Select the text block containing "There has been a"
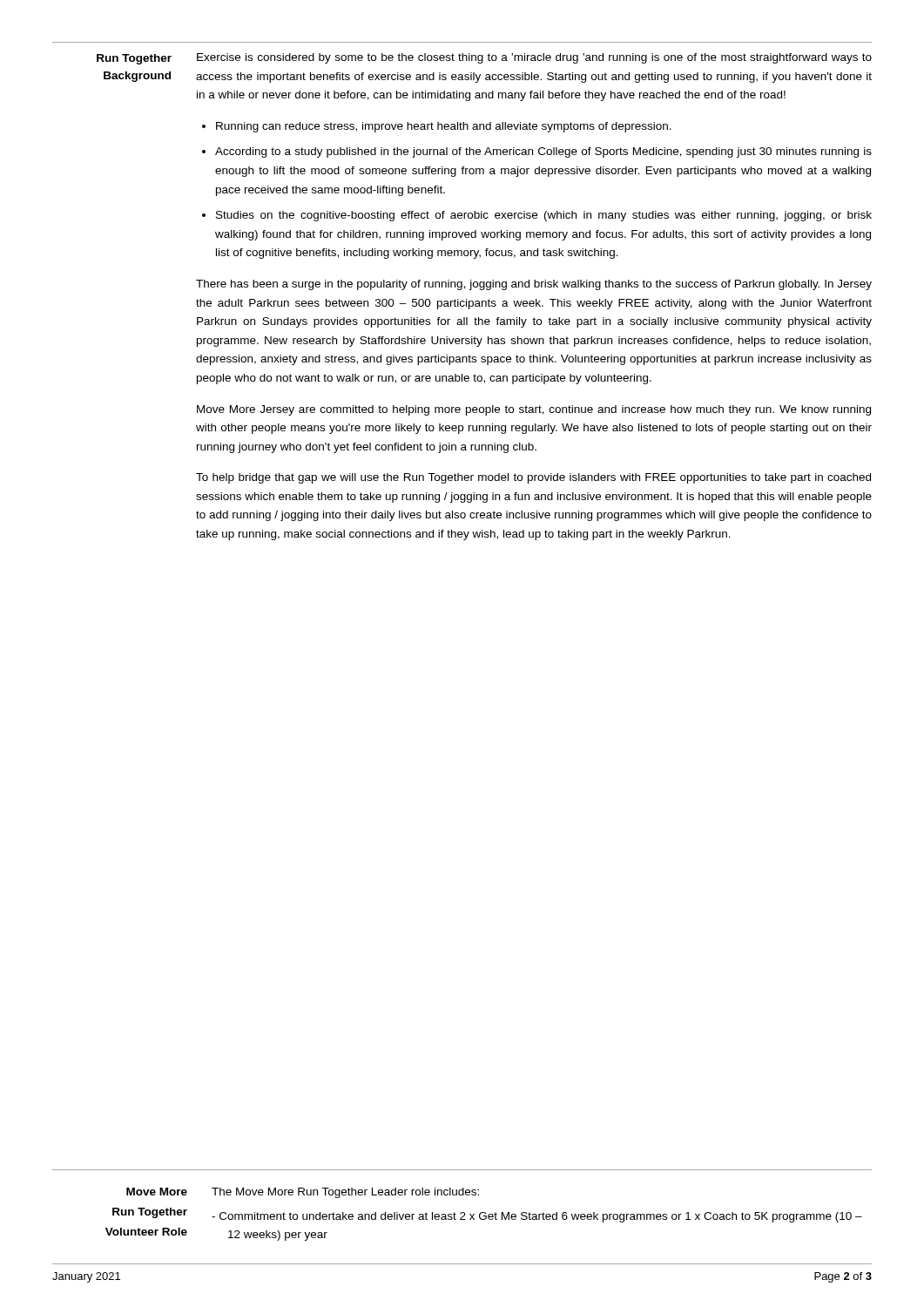This screenshot has height=1307, width=924. point(534,331)
